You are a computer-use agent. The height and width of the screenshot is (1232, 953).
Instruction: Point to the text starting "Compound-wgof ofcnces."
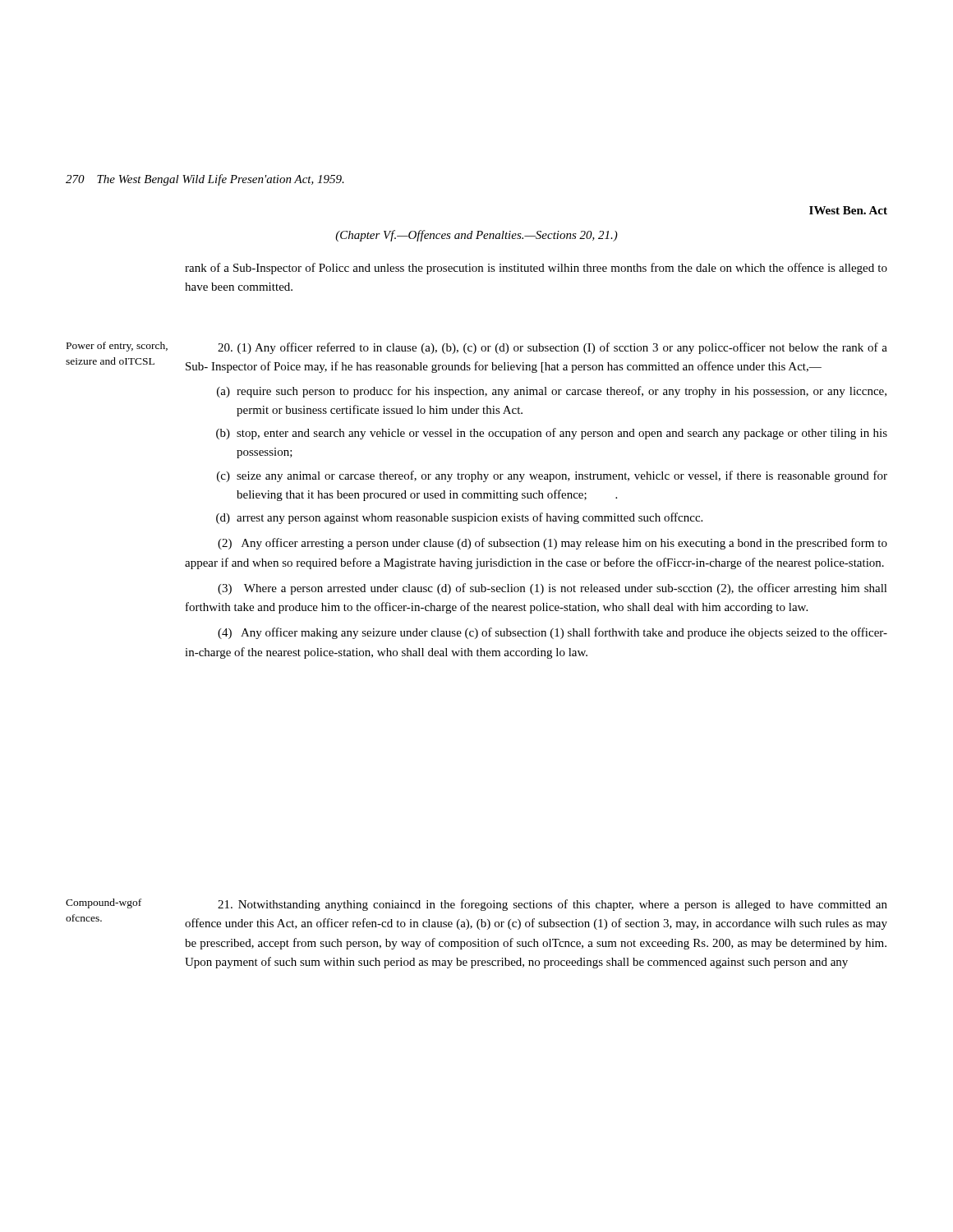104,910
